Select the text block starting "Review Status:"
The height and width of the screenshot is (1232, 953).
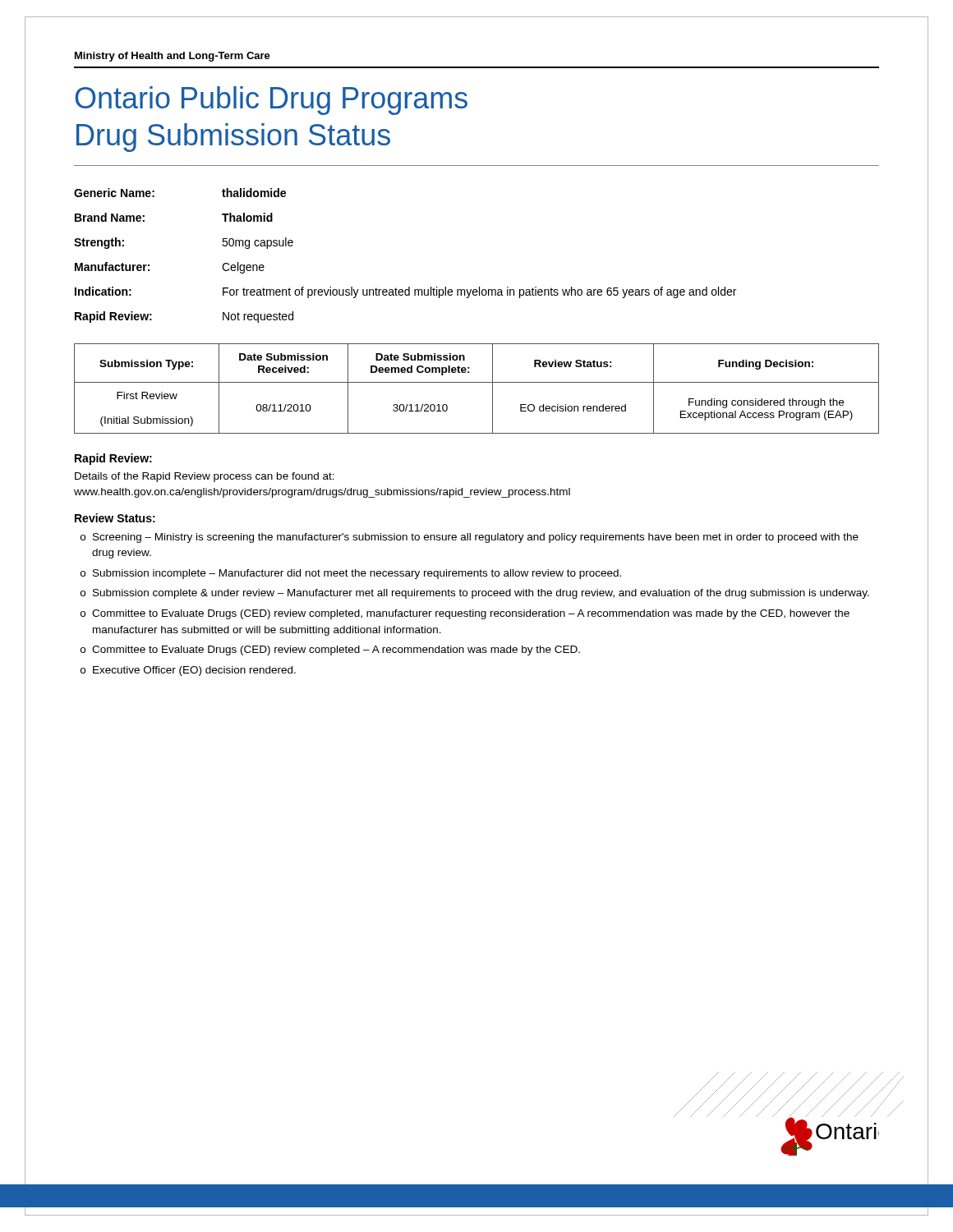[x=115, y=518]
